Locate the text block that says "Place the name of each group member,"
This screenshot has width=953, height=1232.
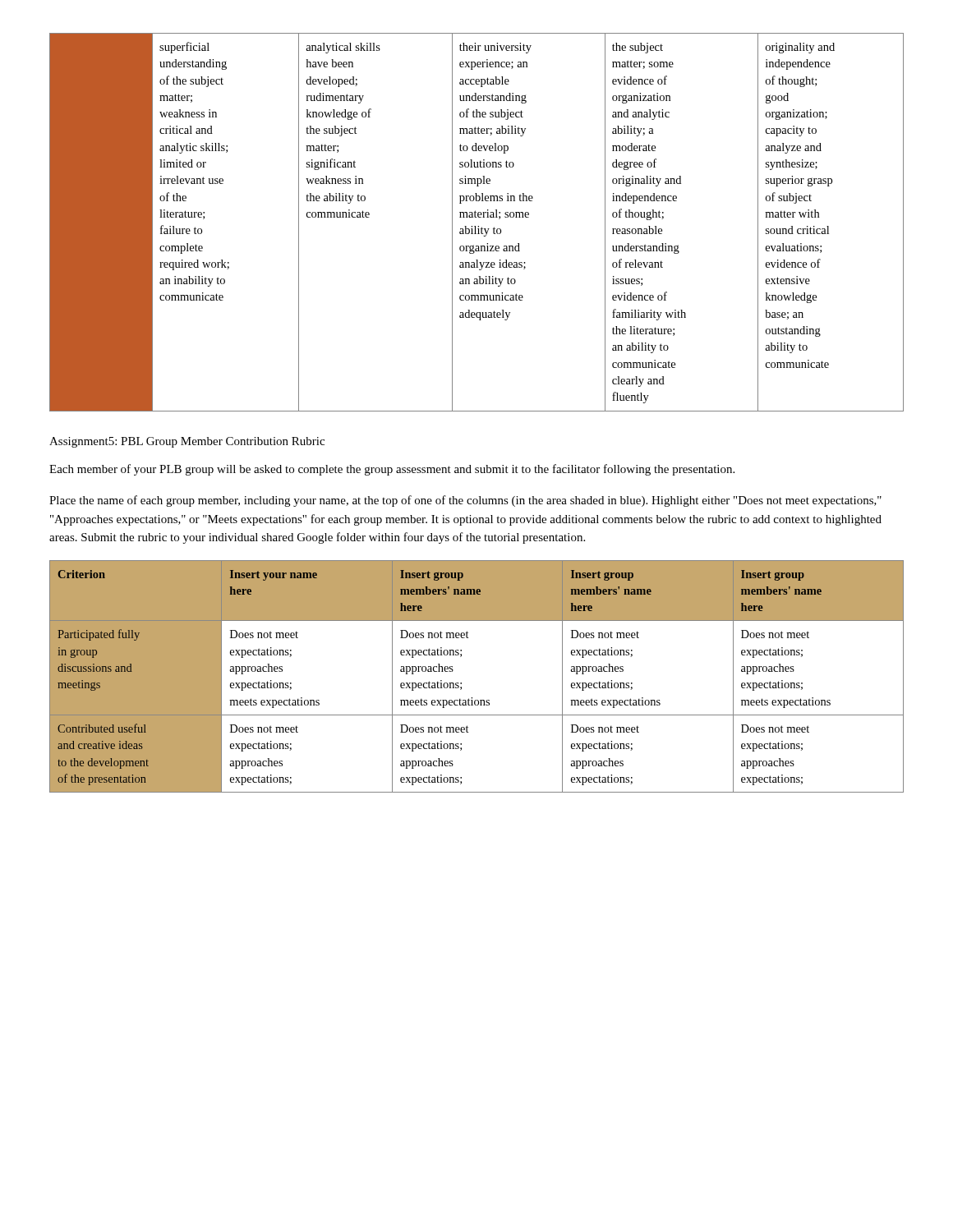pyautogui.click(x=466, y=519)
